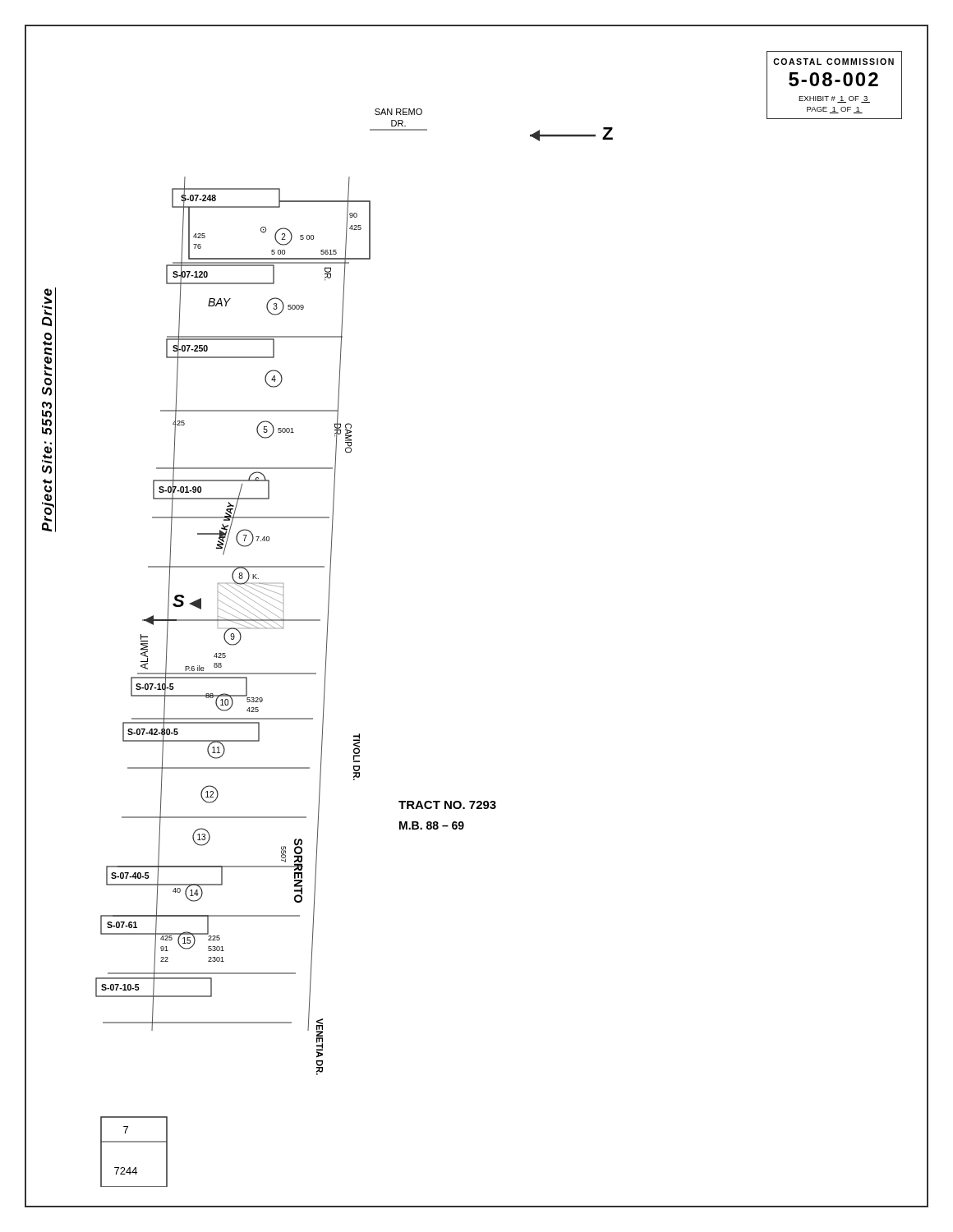Viewport: 953px width, 1232px height.
Task: Find the text containing "Project Site: 5553 Sorrento Drive"
Action: 47,410
